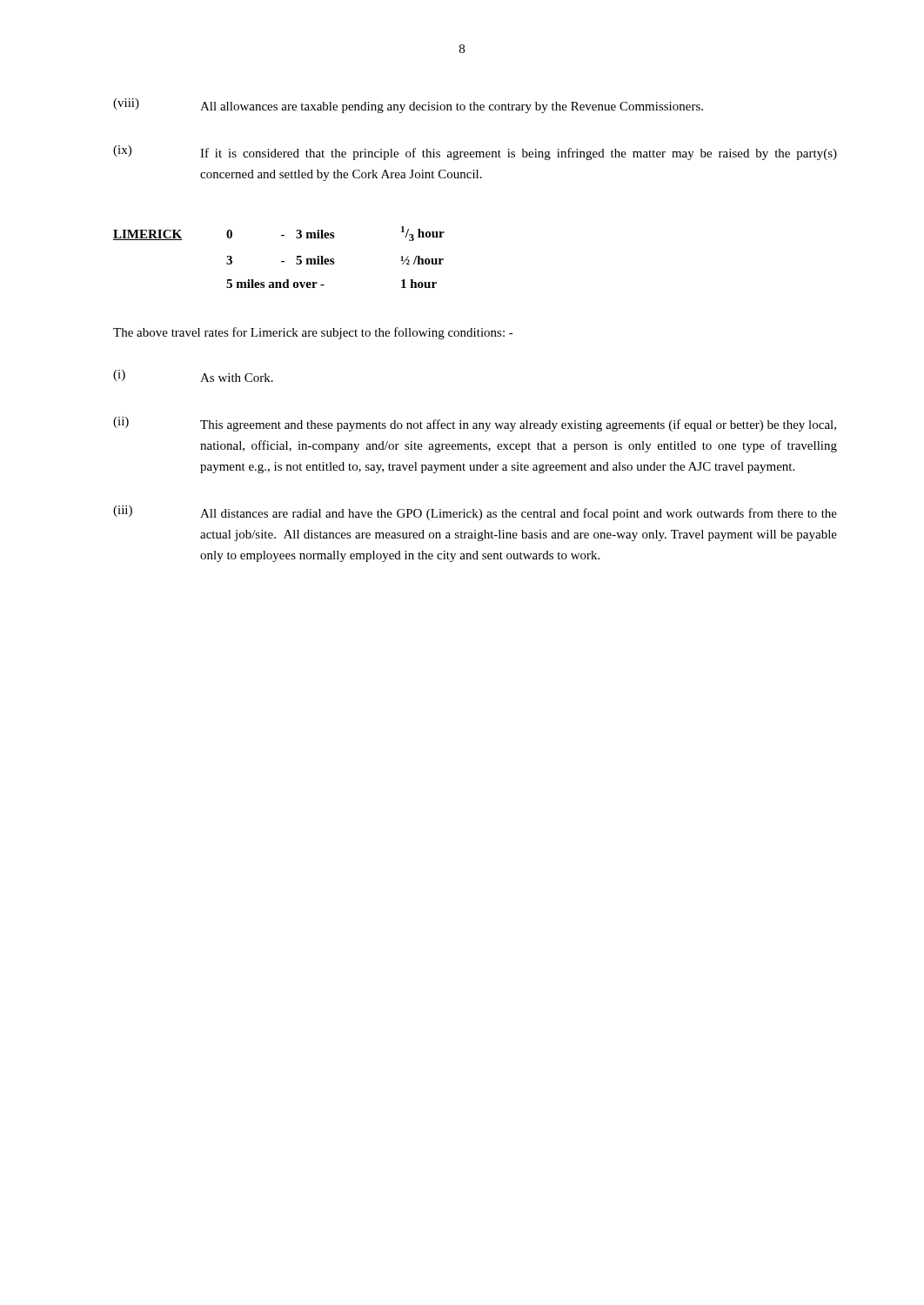Select the region starting "(viii) All allowances are taxable pending any"
The width and height of the screenshot is (924, 1305).
click(x=475, y=106)
